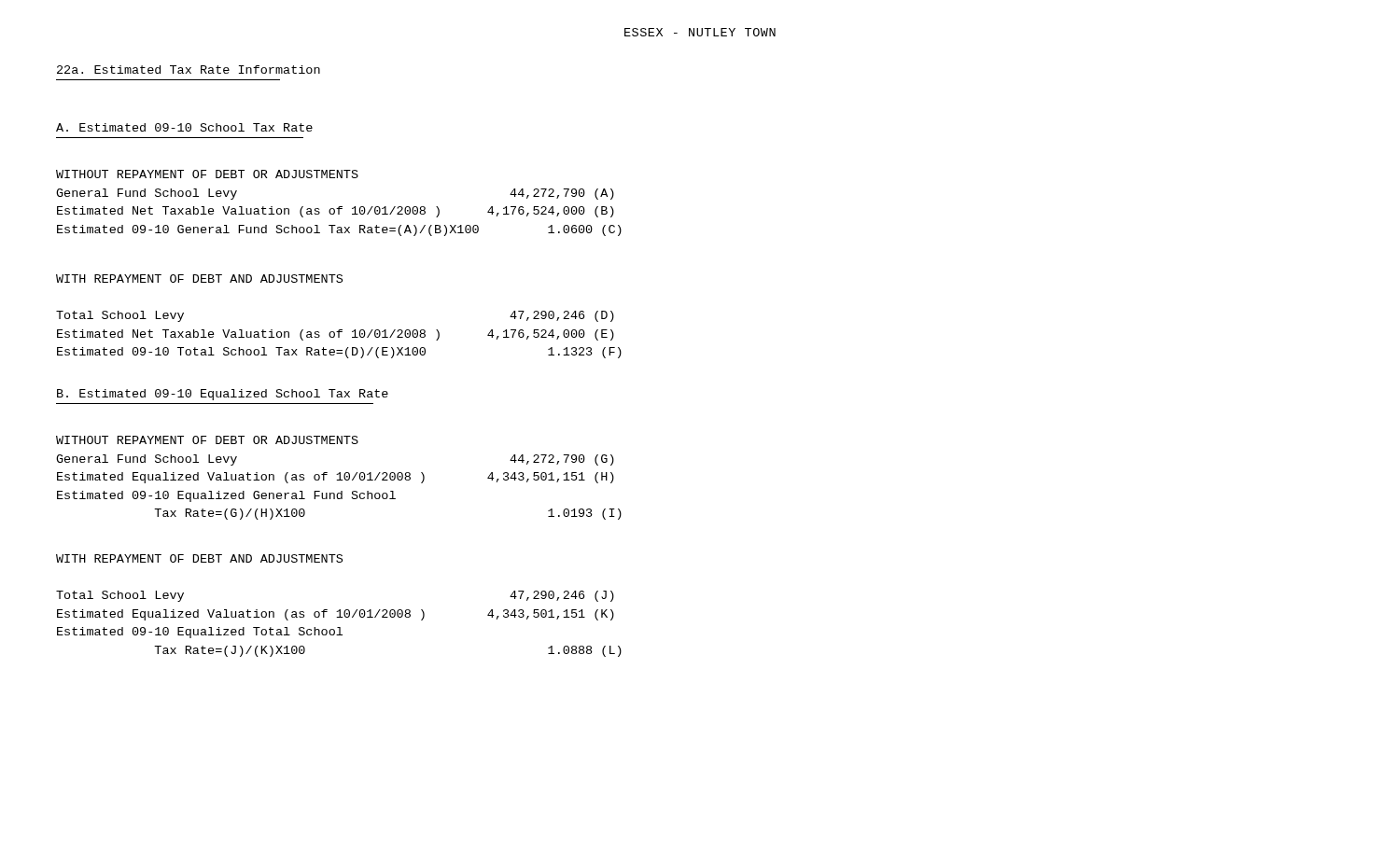Screen dimensions: 850x1400
Task: Find "22a. Estimated Tax Rate Information" on this page
Action: pyautogui.click(x=188, y=72)
